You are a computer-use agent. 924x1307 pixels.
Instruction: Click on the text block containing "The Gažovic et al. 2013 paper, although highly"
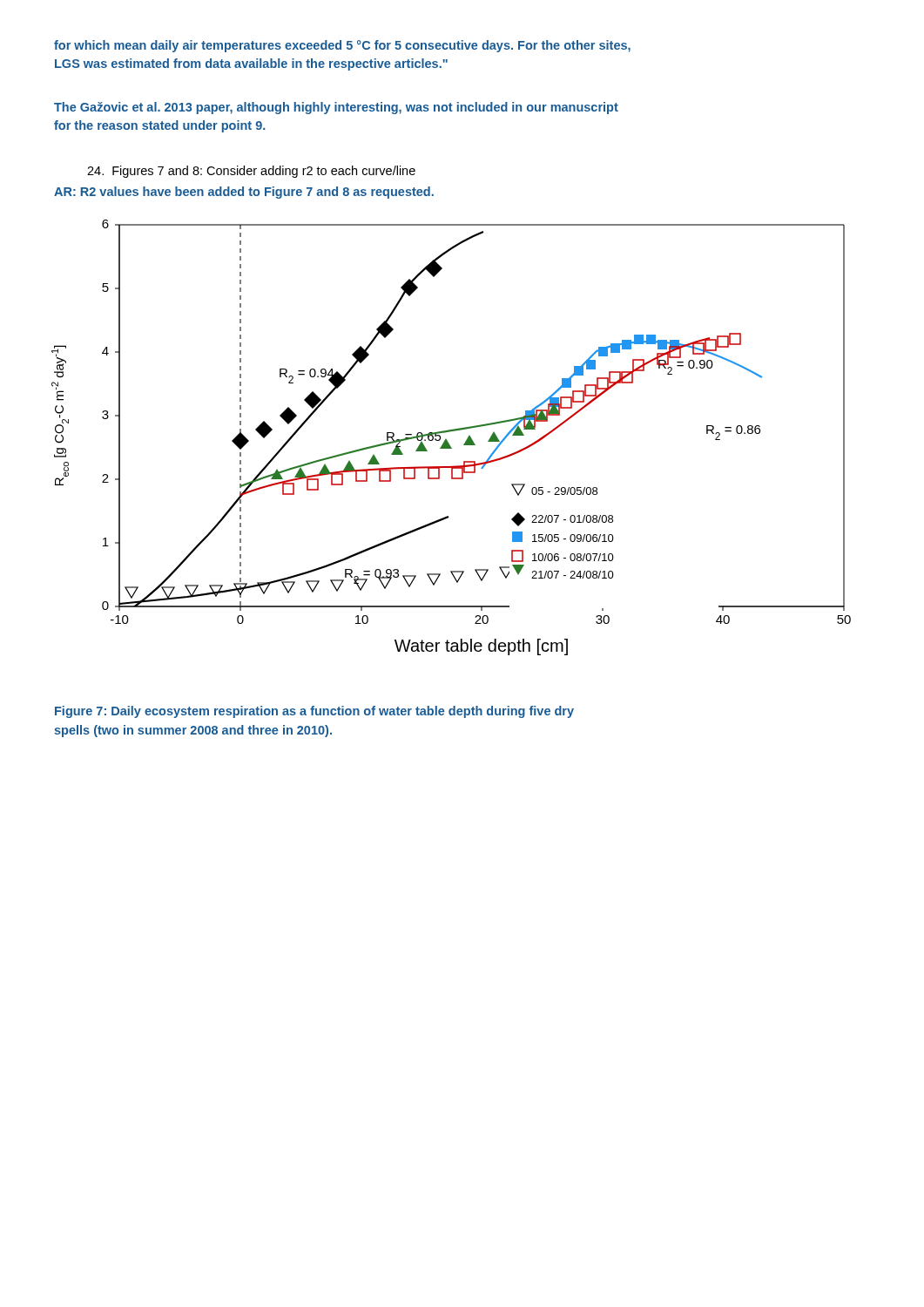(x=336, y=116)
